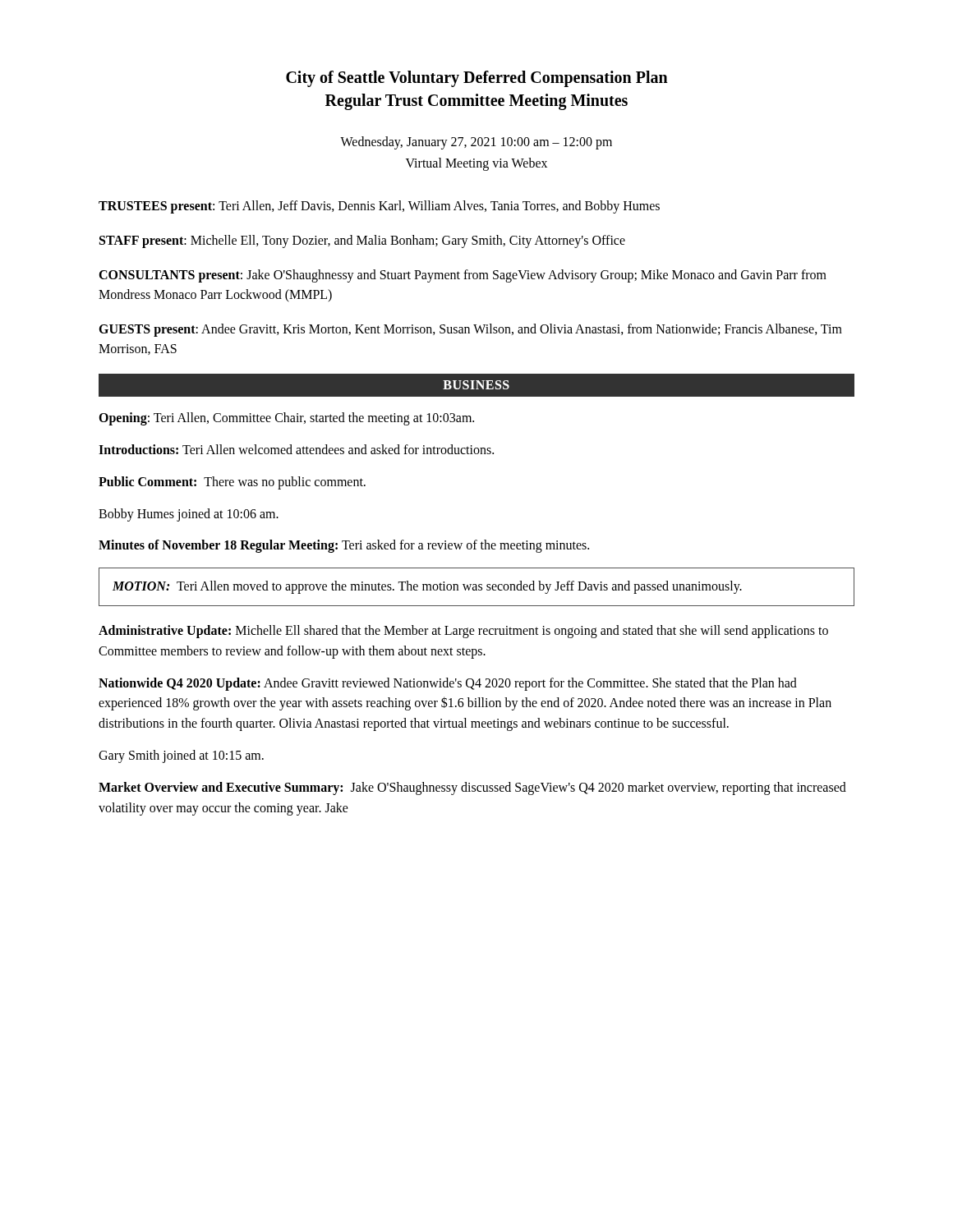Screen dimensions: 1232x953
Task: Locate the block of text that opens with "Public Comment: There"
Action: (x=232, y=482)
